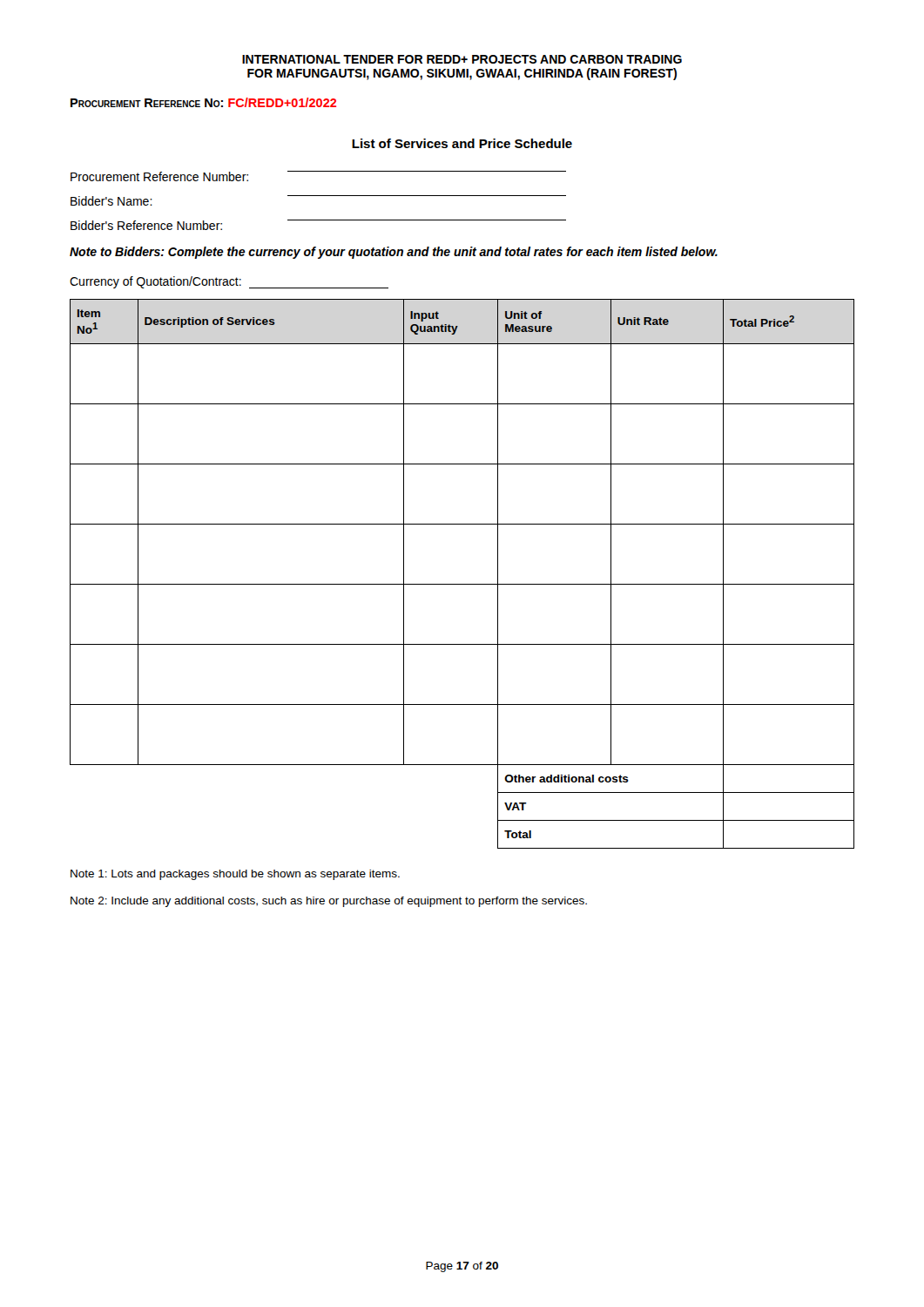The width and height of the screenshot is (924, 1307).
Task: Point to the element starting "Procurement Reference Number:"
Action: click(x=318, y=177)
